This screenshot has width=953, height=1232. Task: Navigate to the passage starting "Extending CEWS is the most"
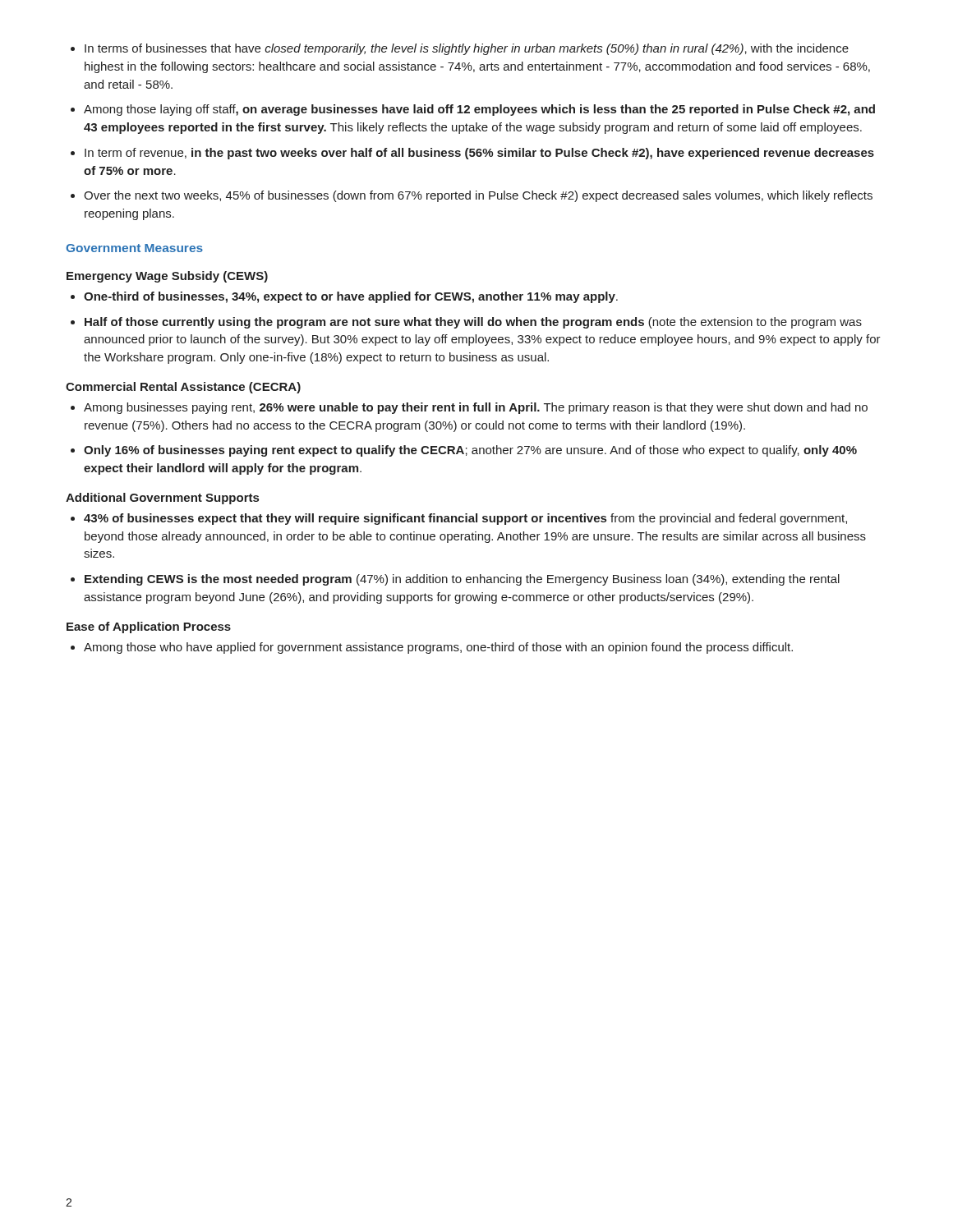[x=462, y=588]
